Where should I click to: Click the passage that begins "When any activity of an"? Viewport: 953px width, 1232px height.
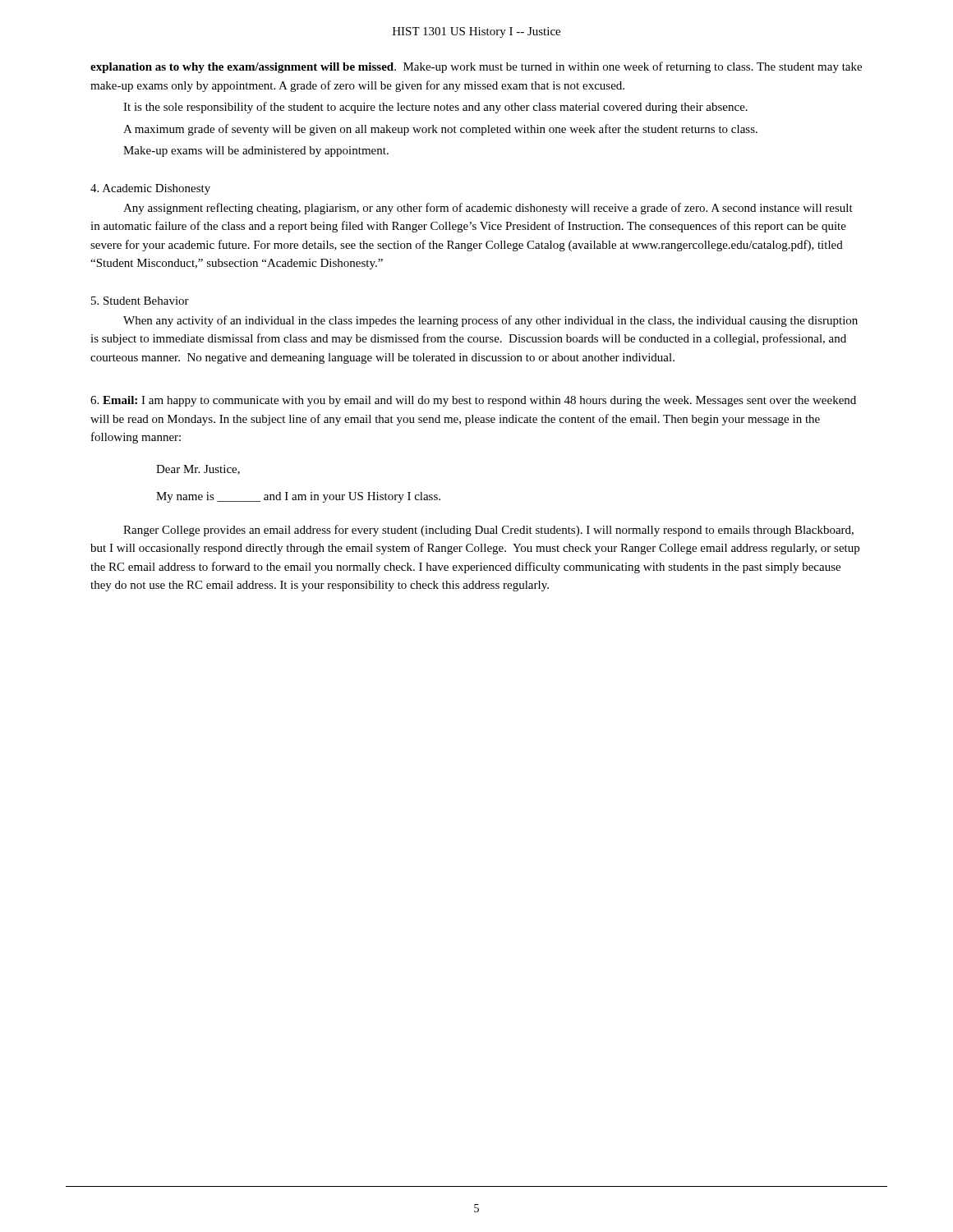pos(474,338)
